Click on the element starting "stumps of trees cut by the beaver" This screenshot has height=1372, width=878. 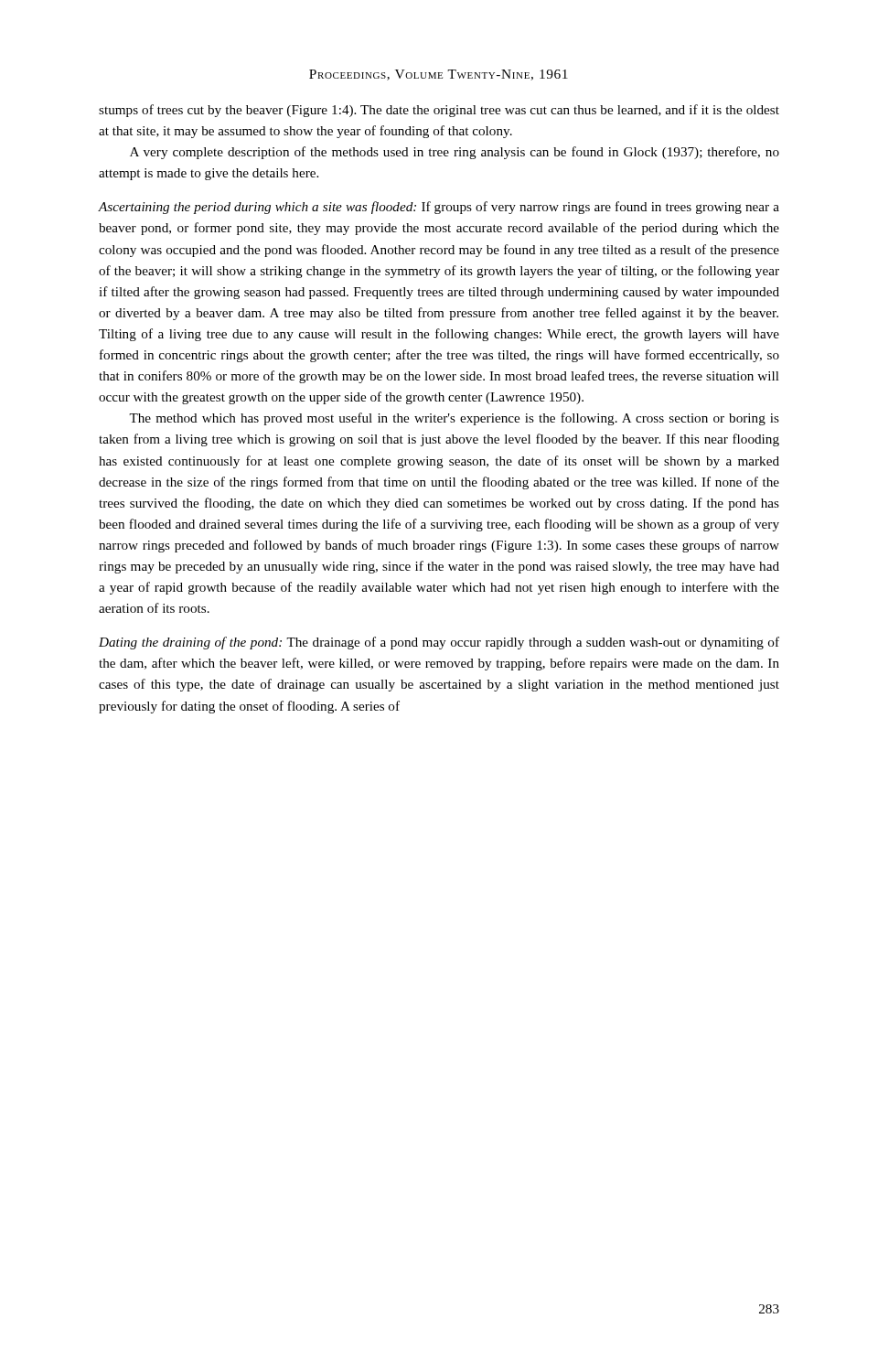439,141
